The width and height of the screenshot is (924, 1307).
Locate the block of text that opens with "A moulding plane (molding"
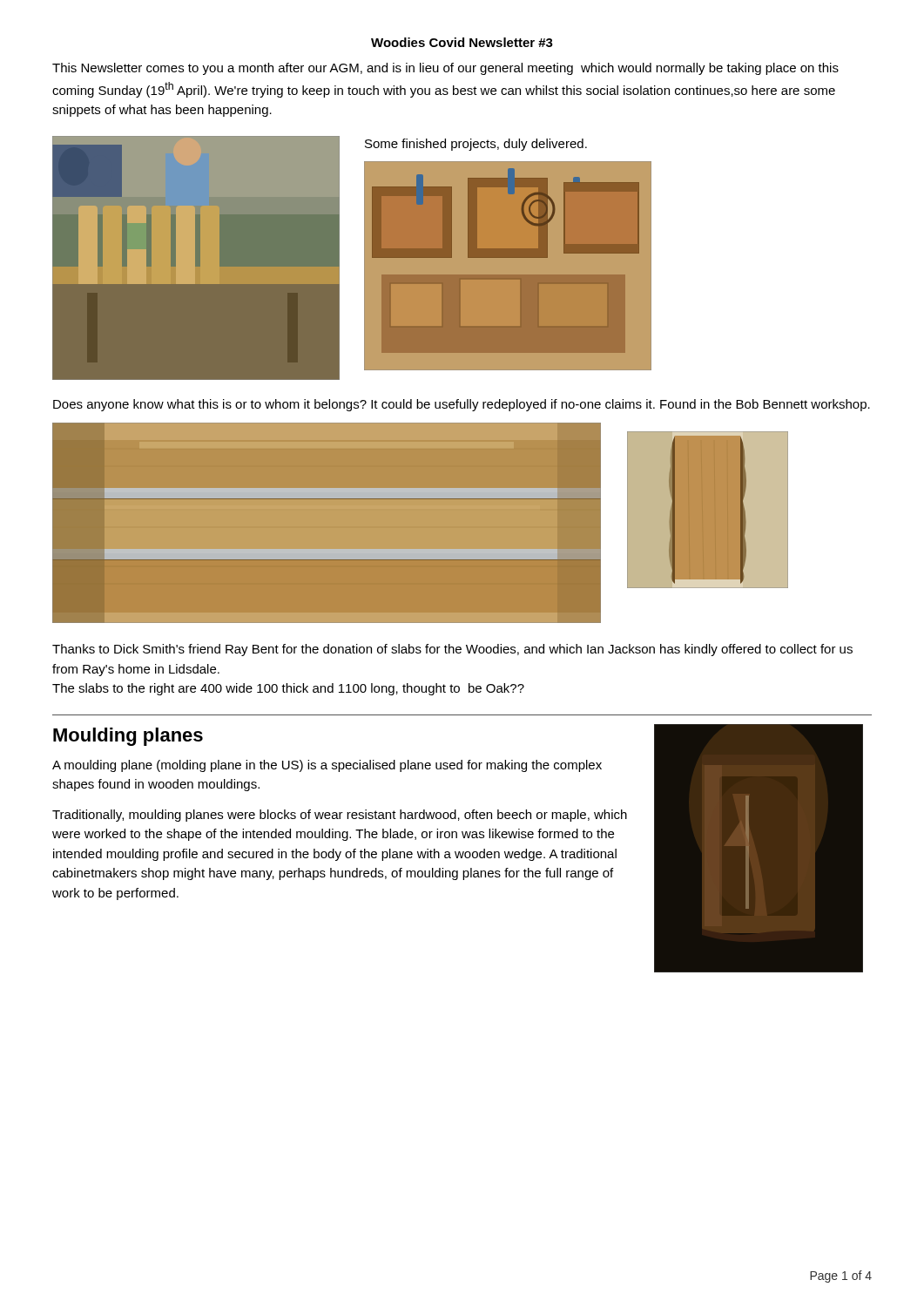point(327,774)
